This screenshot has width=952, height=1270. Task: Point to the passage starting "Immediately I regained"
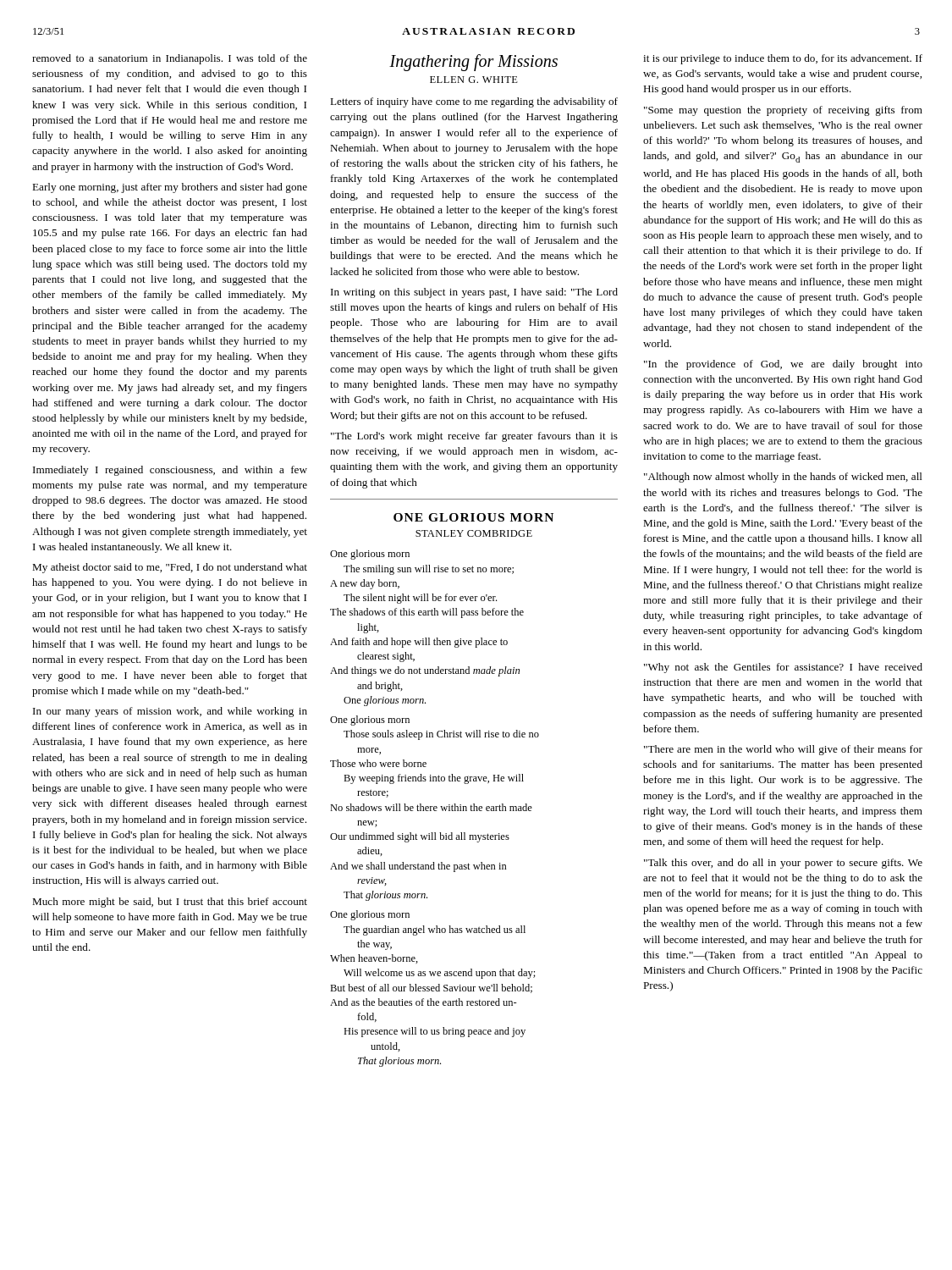[170, 508]
